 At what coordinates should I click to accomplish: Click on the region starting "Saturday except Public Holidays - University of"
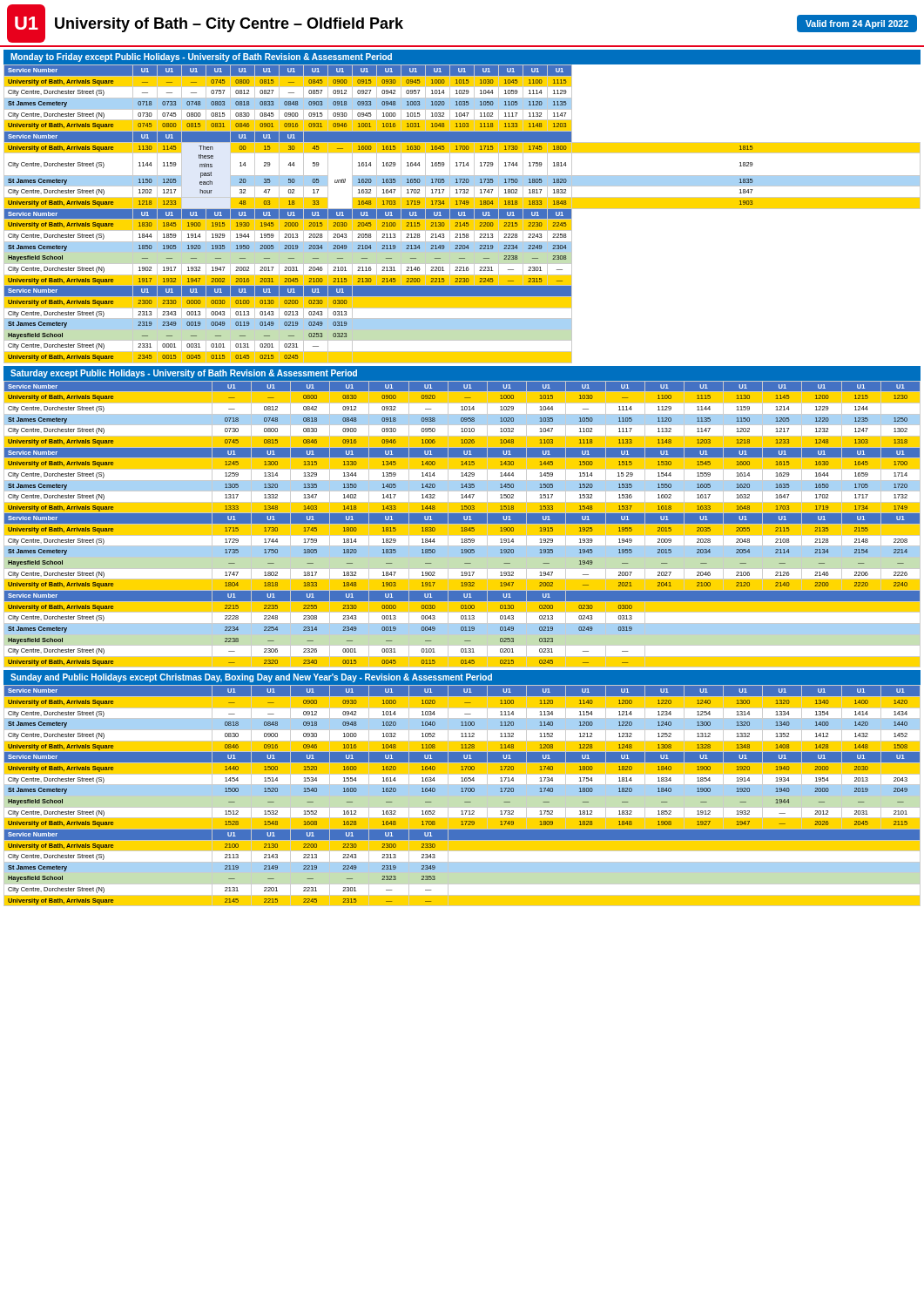tap(184, 373)
